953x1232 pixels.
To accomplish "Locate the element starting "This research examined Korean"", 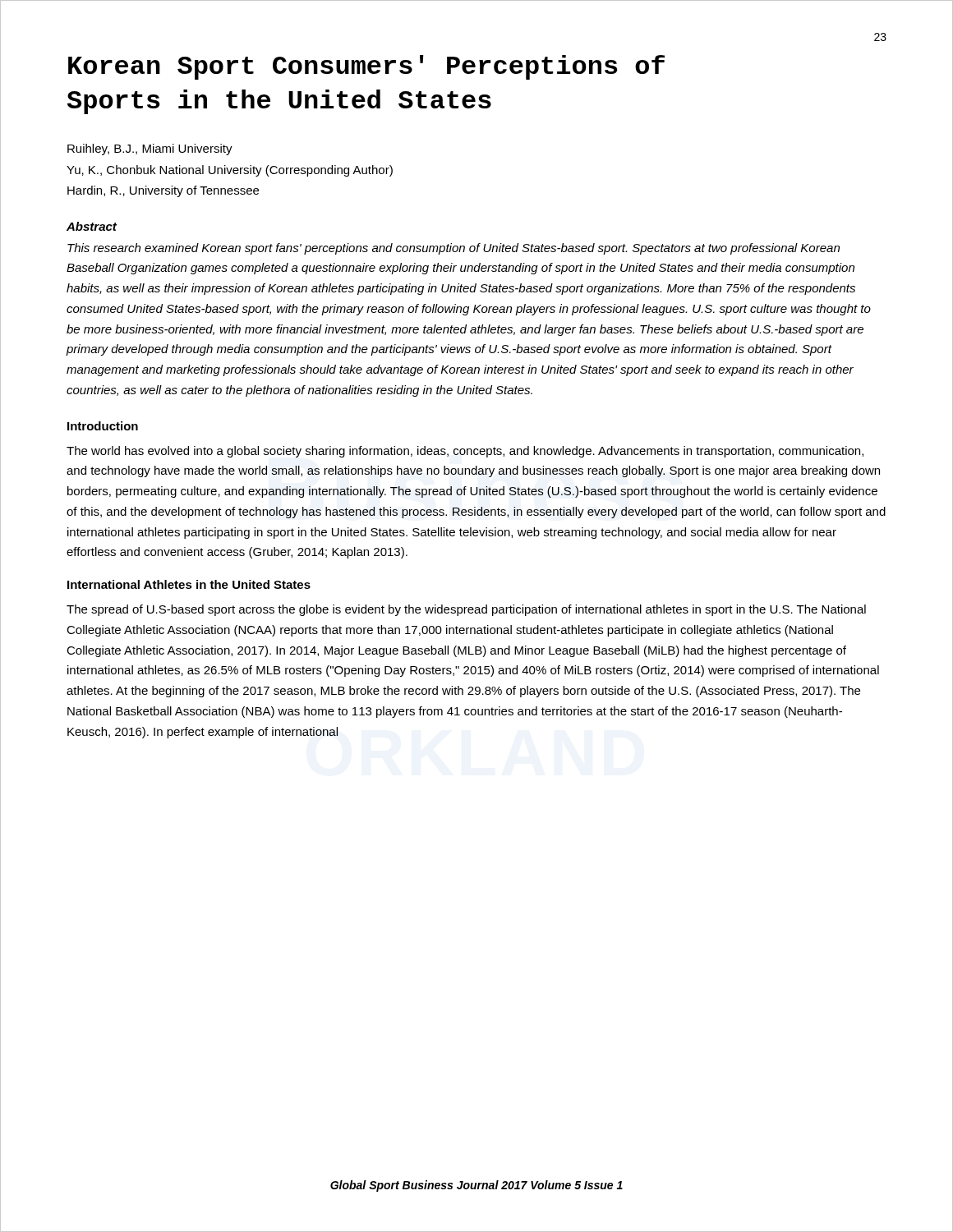I will click(469, 319).
